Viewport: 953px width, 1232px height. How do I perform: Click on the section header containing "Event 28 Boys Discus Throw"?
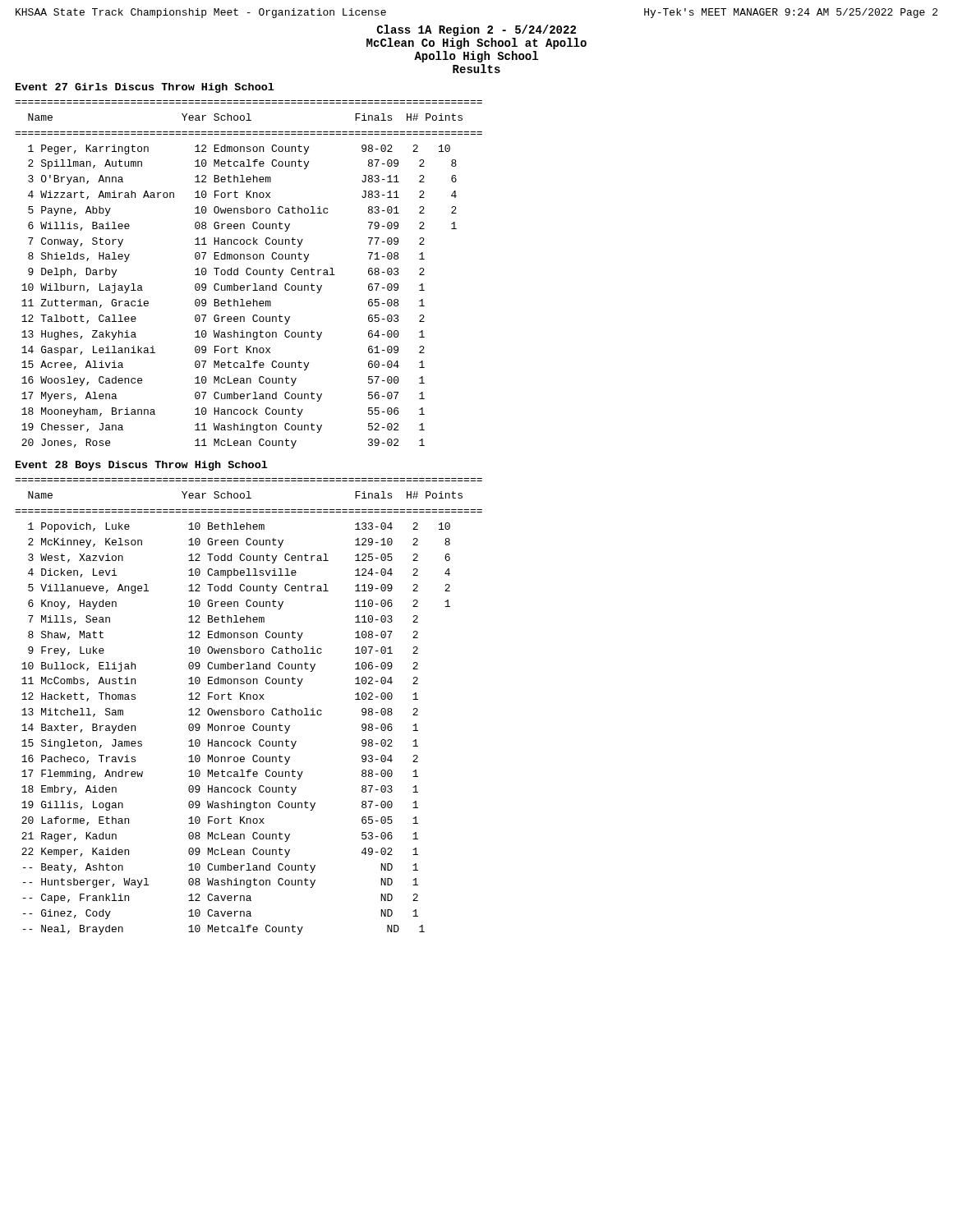pyautogui.click(x=141, y=466)
